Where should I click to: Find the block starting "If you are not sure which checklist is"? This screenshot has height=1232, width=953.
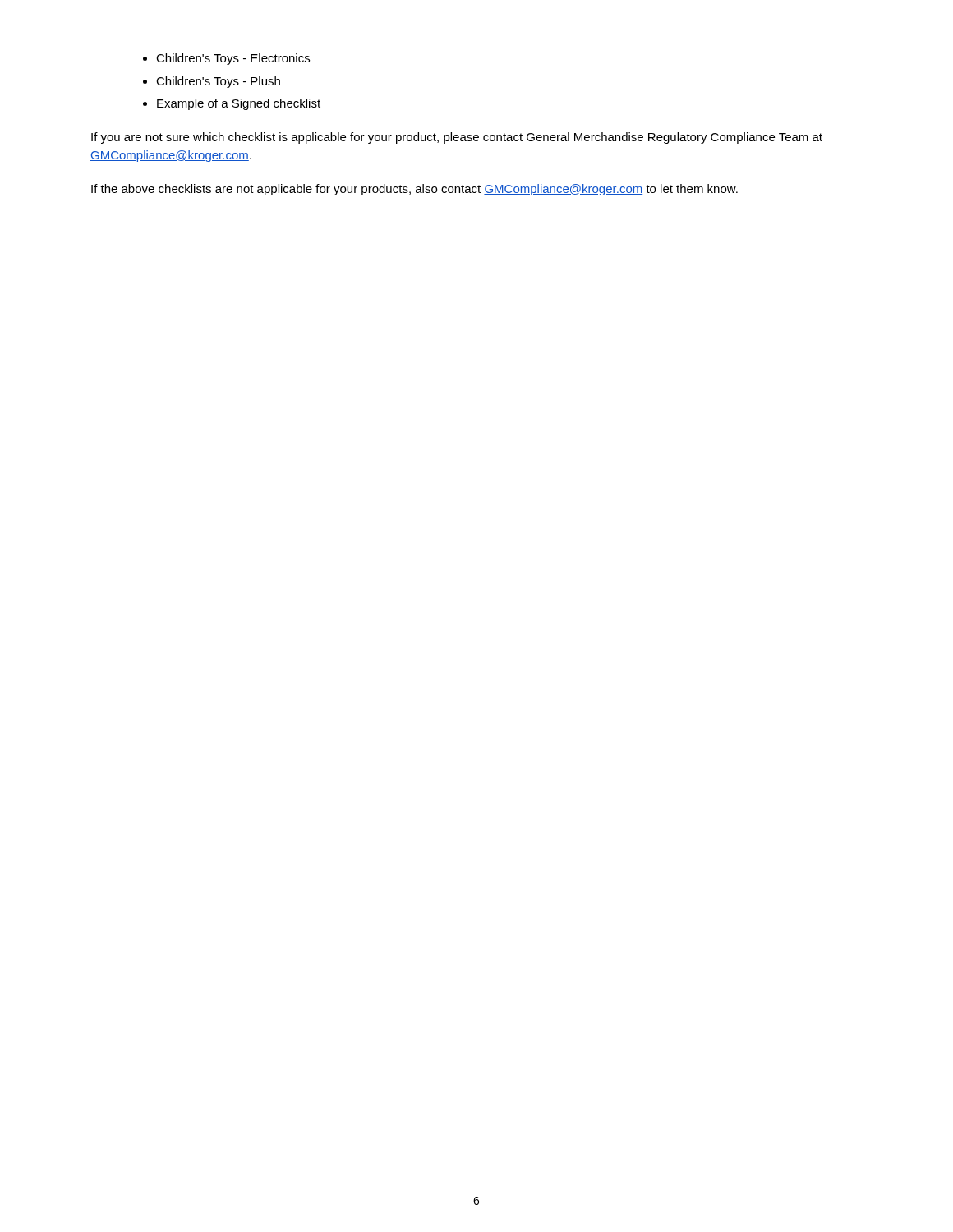coord(456,146)
